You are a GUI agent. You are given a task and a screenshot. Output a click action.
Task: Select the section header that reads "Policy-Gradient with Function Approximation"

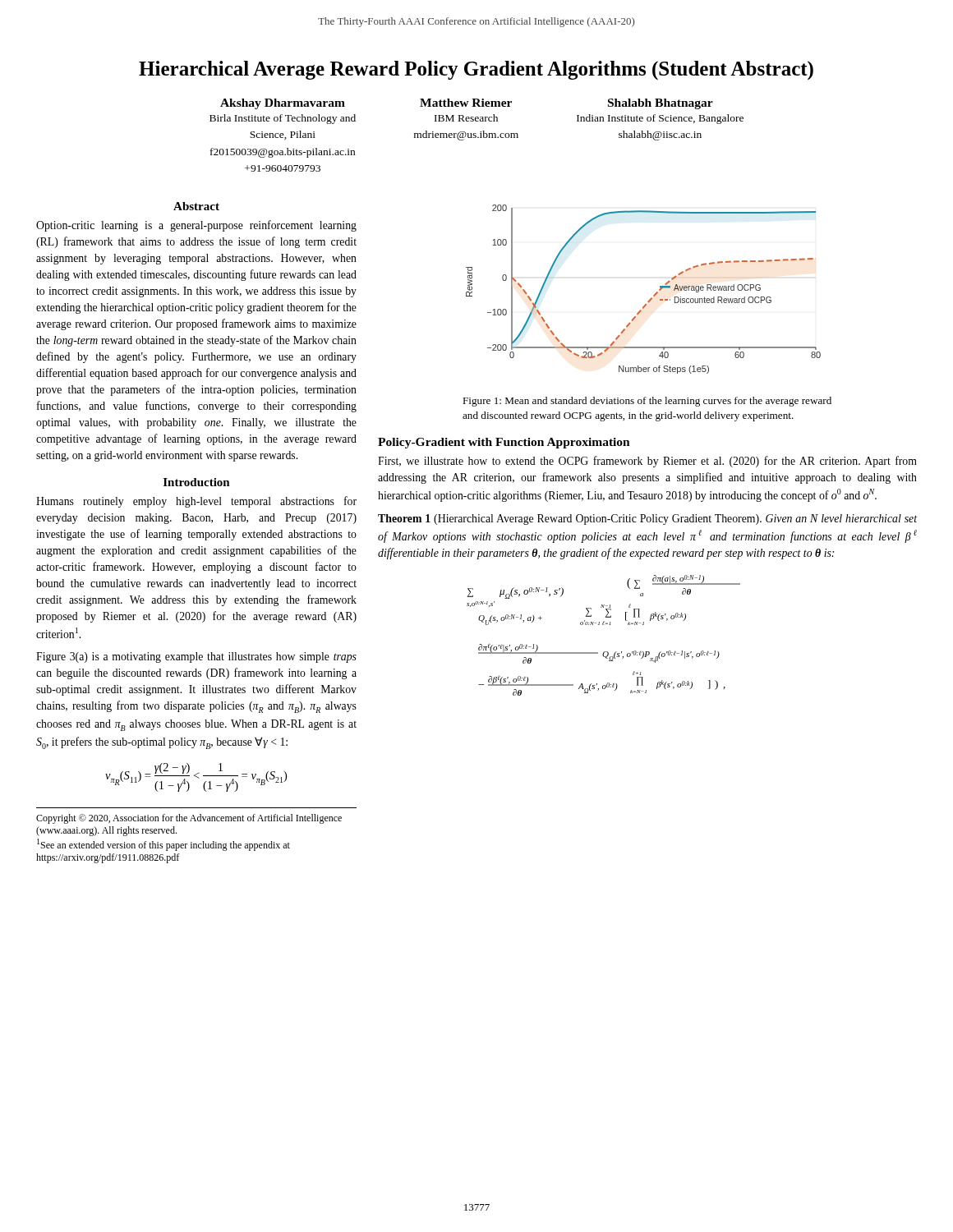pos(504,442)
